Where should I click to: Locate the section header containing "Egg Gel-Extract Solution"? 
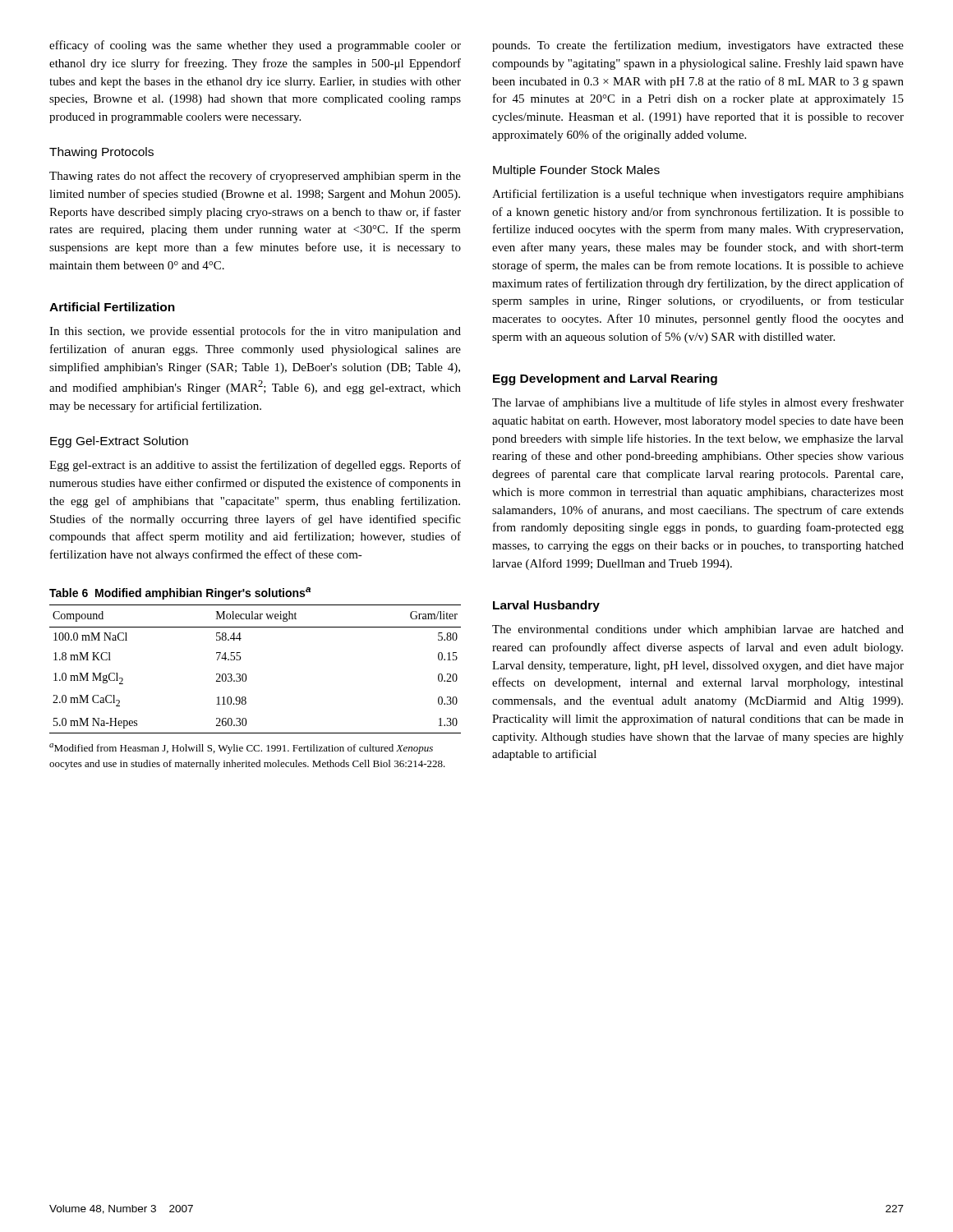click(119, 441)
